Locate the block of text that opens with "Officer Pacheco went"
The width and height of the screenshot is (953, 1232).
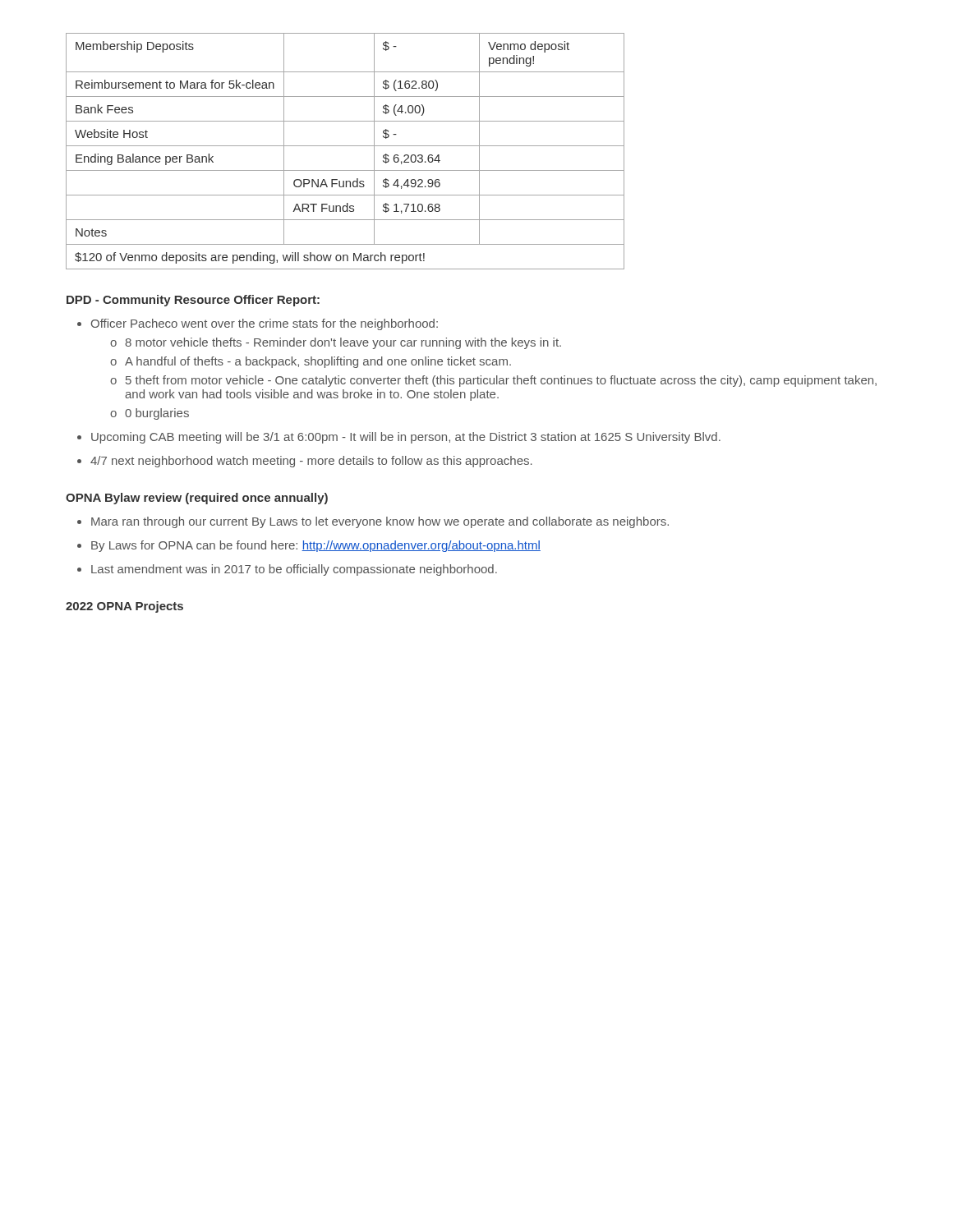click(x=476, y=368)
